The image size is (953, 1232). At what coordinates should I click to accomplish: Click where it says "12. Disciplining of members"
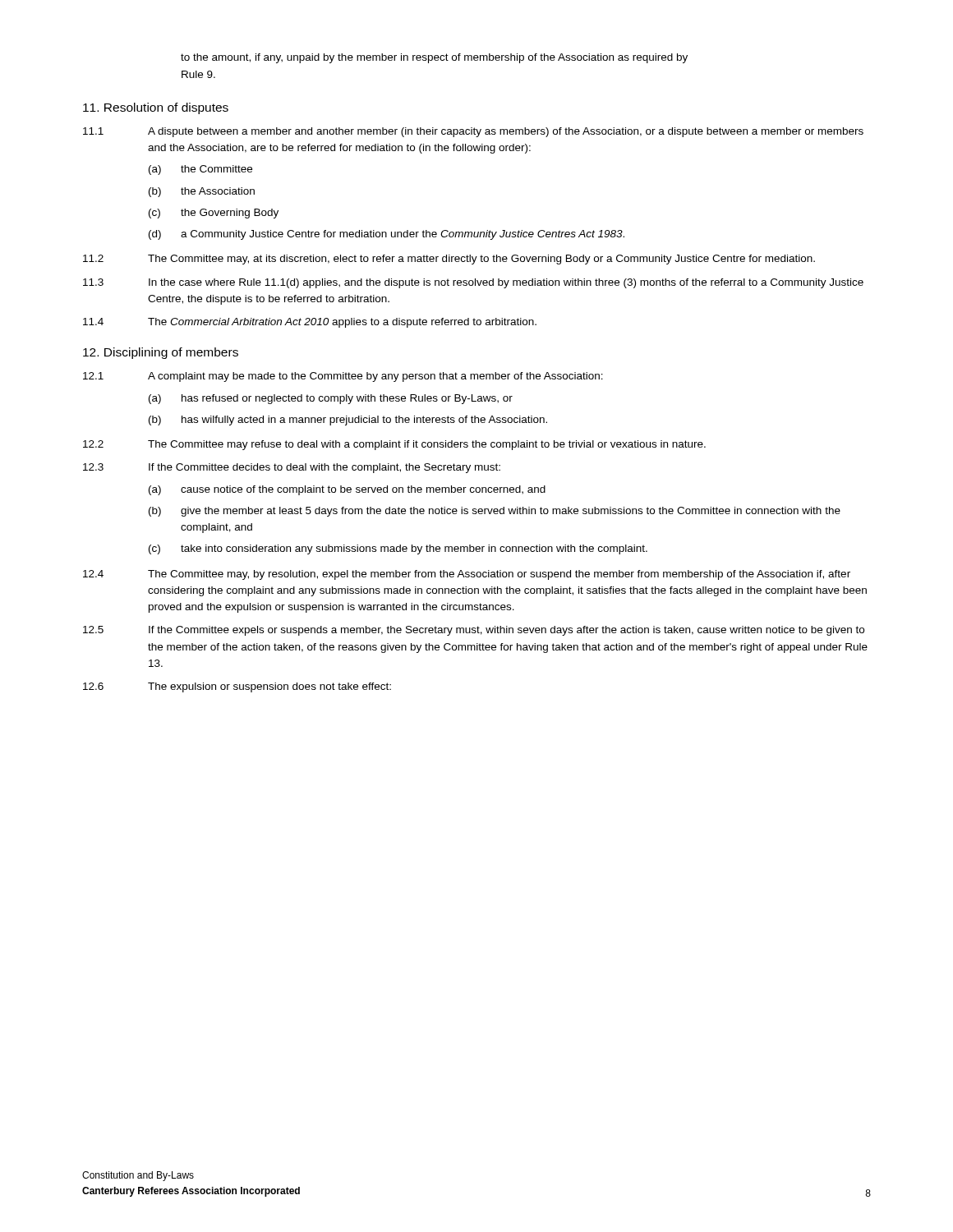160,352
